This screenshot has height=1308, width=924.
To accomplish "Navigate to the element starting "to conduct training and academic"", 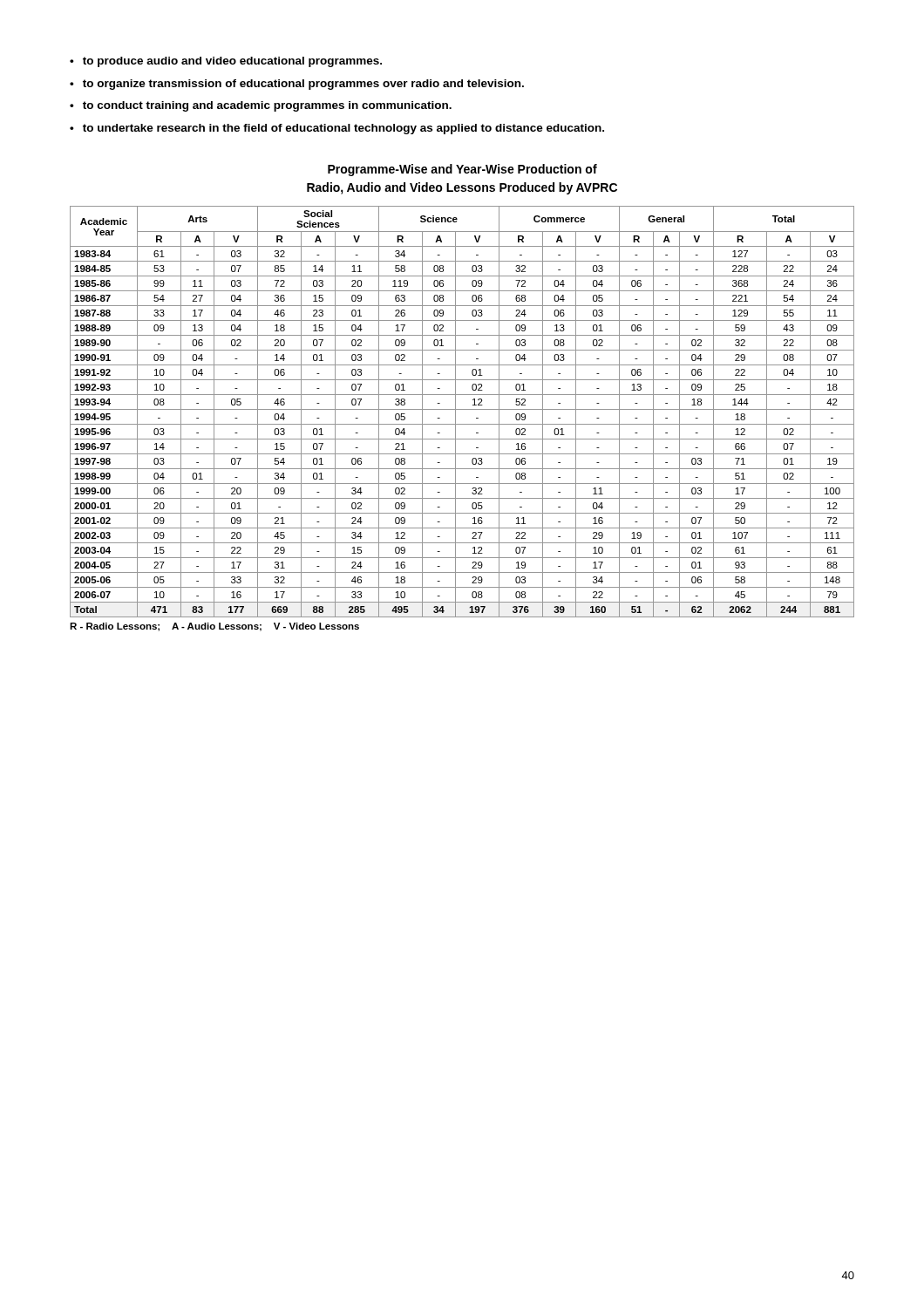I will tap(267, 105).
